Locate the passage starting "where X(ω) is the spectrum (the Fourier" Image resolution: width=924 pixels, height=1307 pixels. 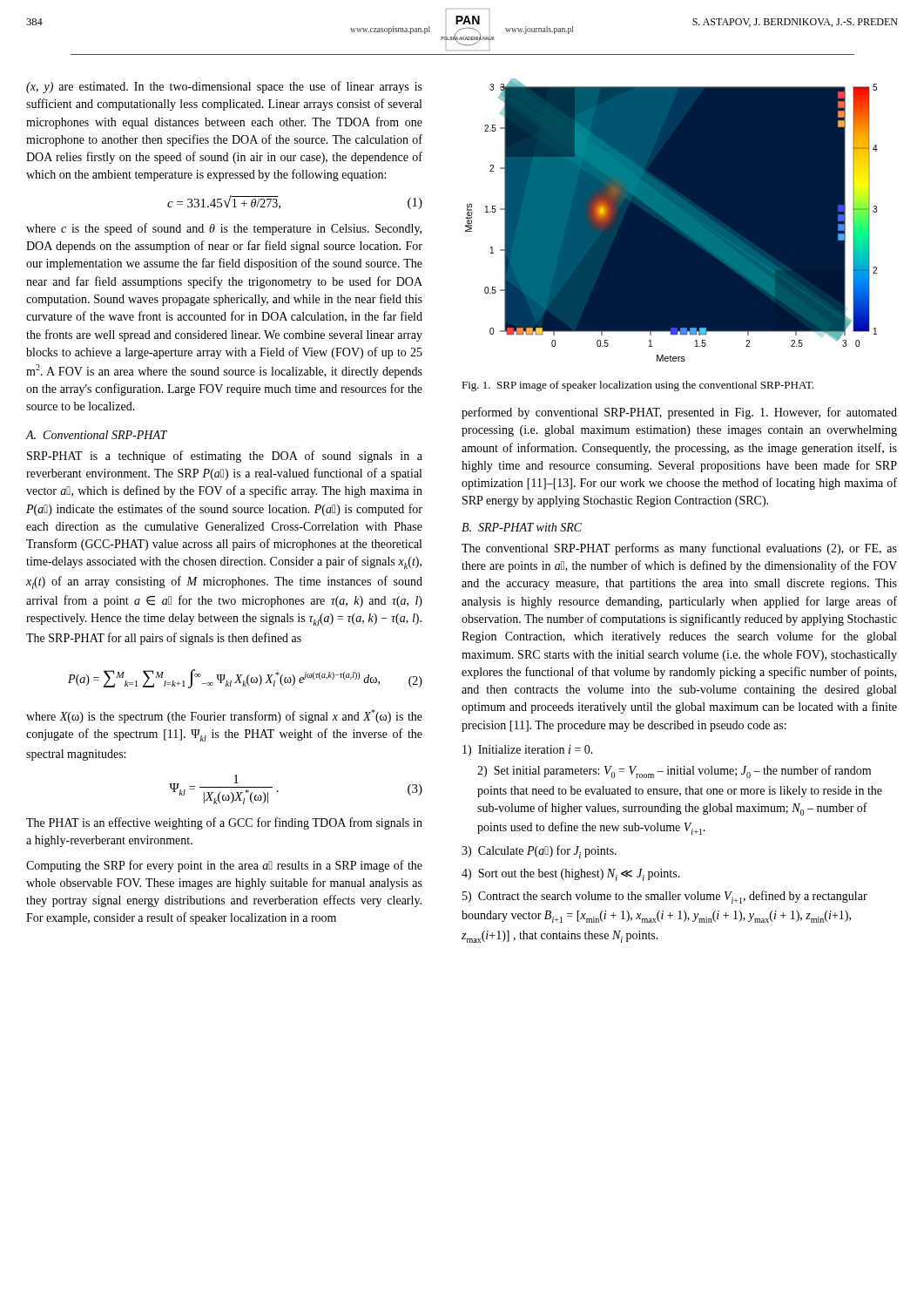click(224, 735)
